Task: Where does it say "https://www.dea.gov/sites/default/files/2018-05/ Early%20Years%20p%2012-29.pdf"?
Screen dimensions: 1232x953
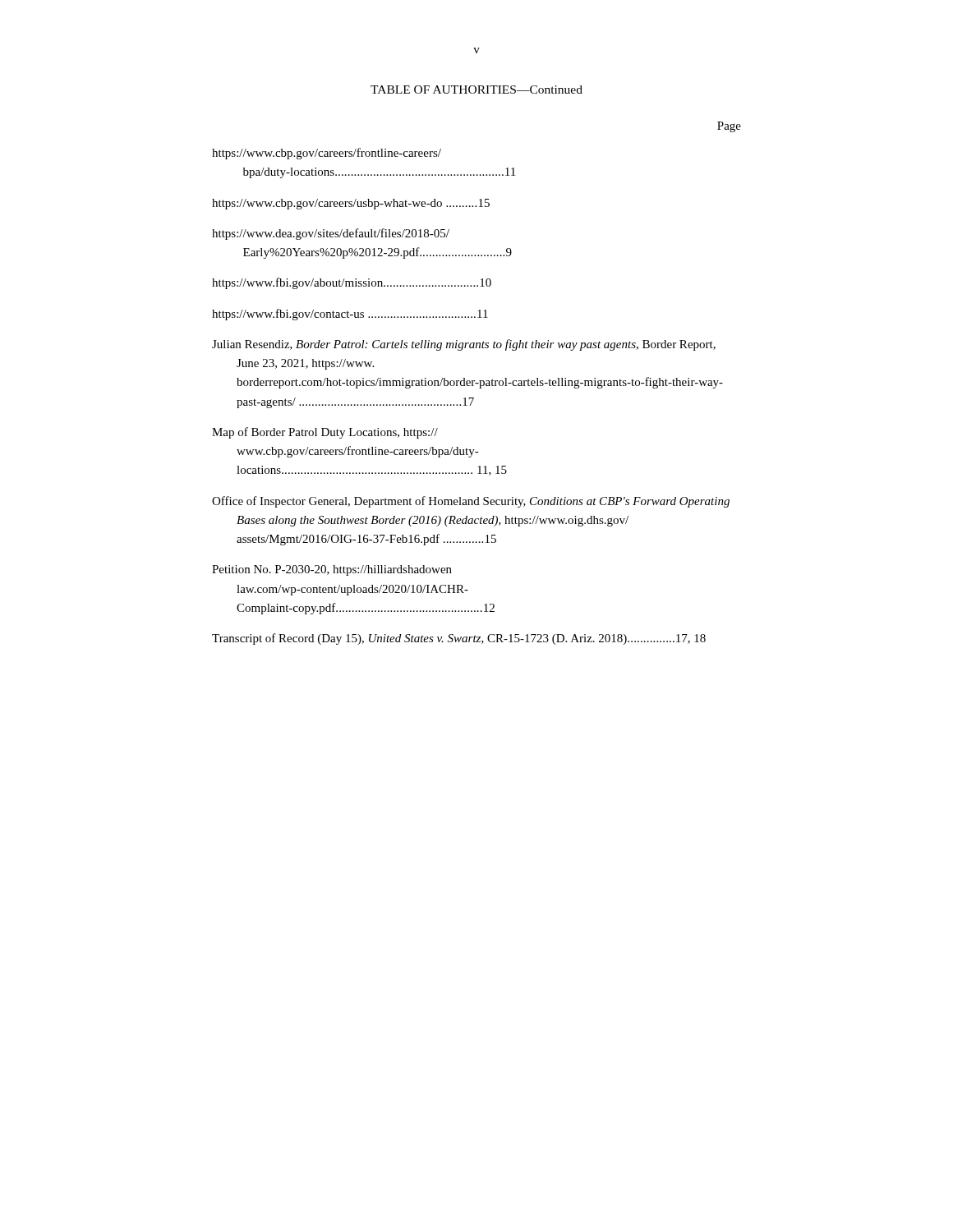Action: (476, 243)
